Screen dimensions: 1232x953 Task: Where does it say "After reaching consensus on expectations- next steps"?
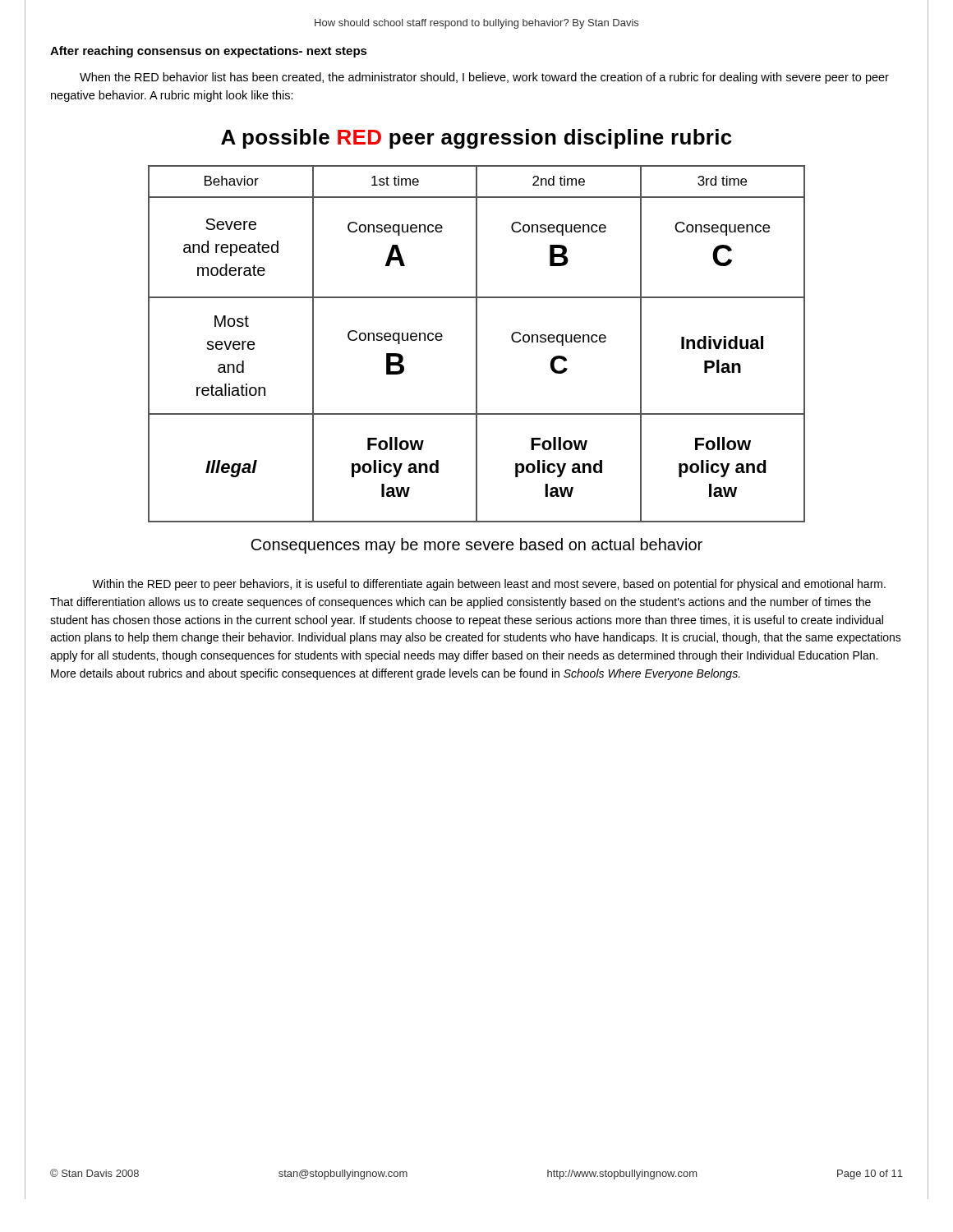[209, 51]
